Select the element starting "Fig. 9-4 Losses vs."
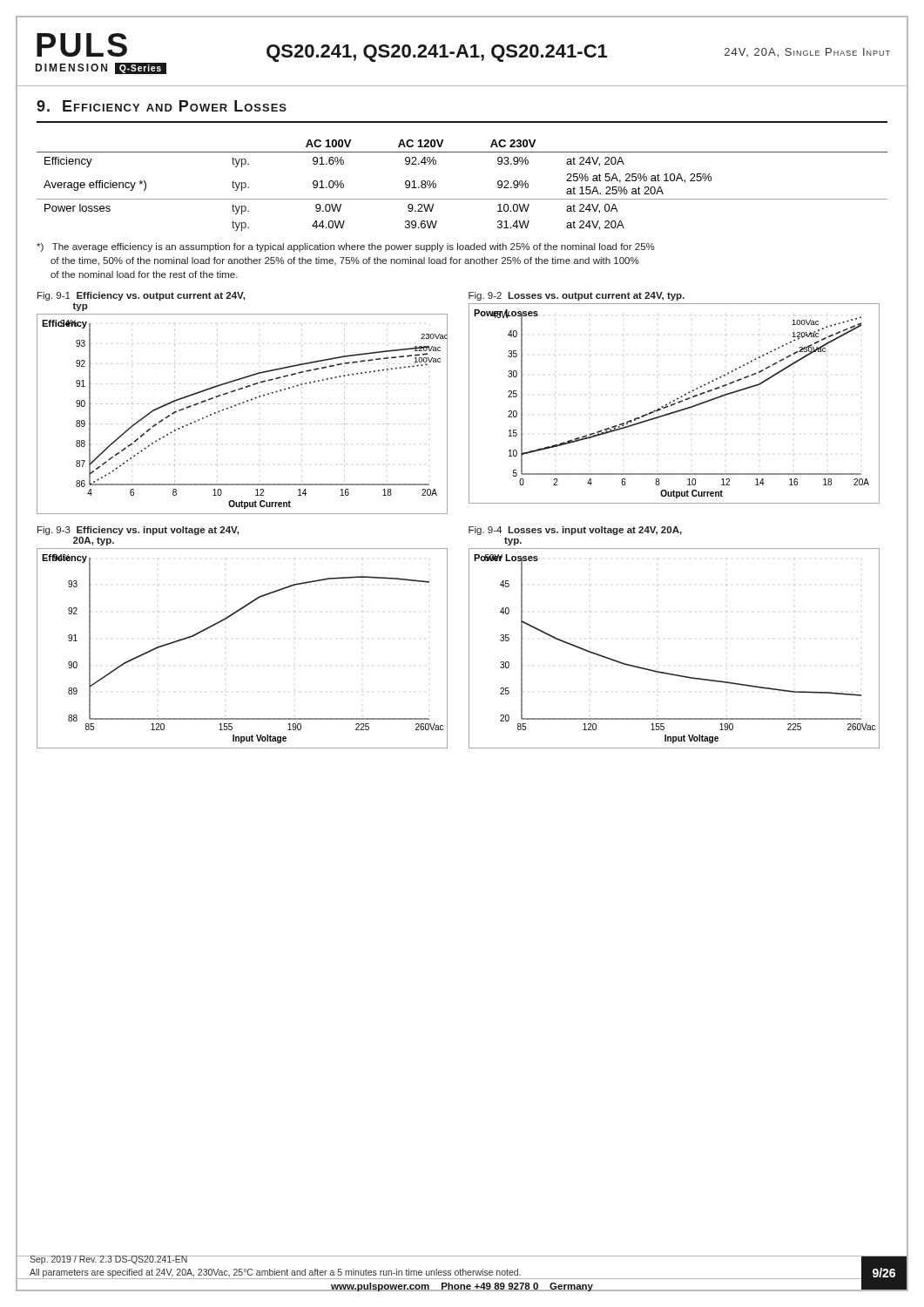 tap(575, 535)
